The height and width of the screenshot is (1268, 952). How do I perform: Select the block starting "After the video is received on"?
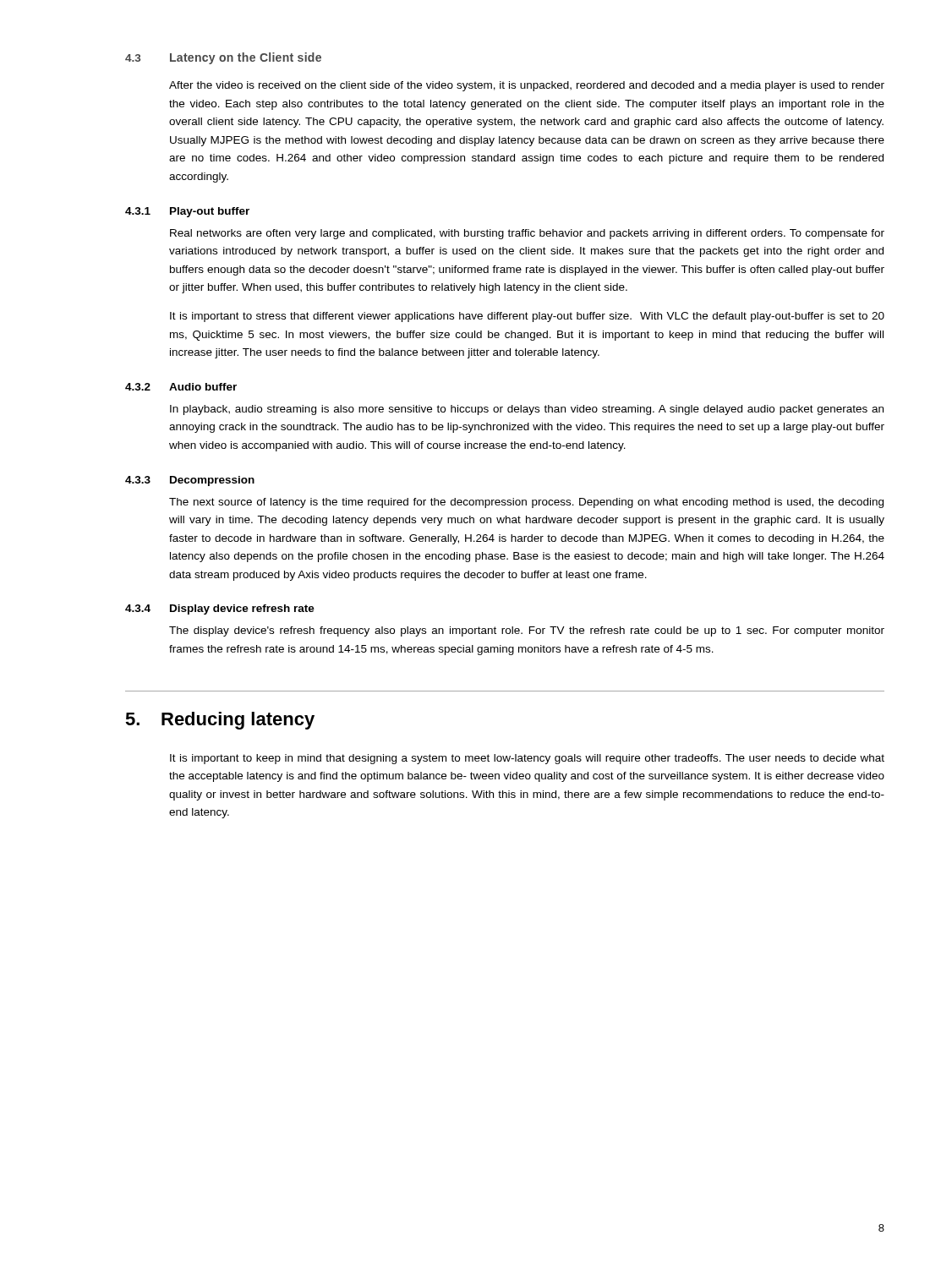527,131
